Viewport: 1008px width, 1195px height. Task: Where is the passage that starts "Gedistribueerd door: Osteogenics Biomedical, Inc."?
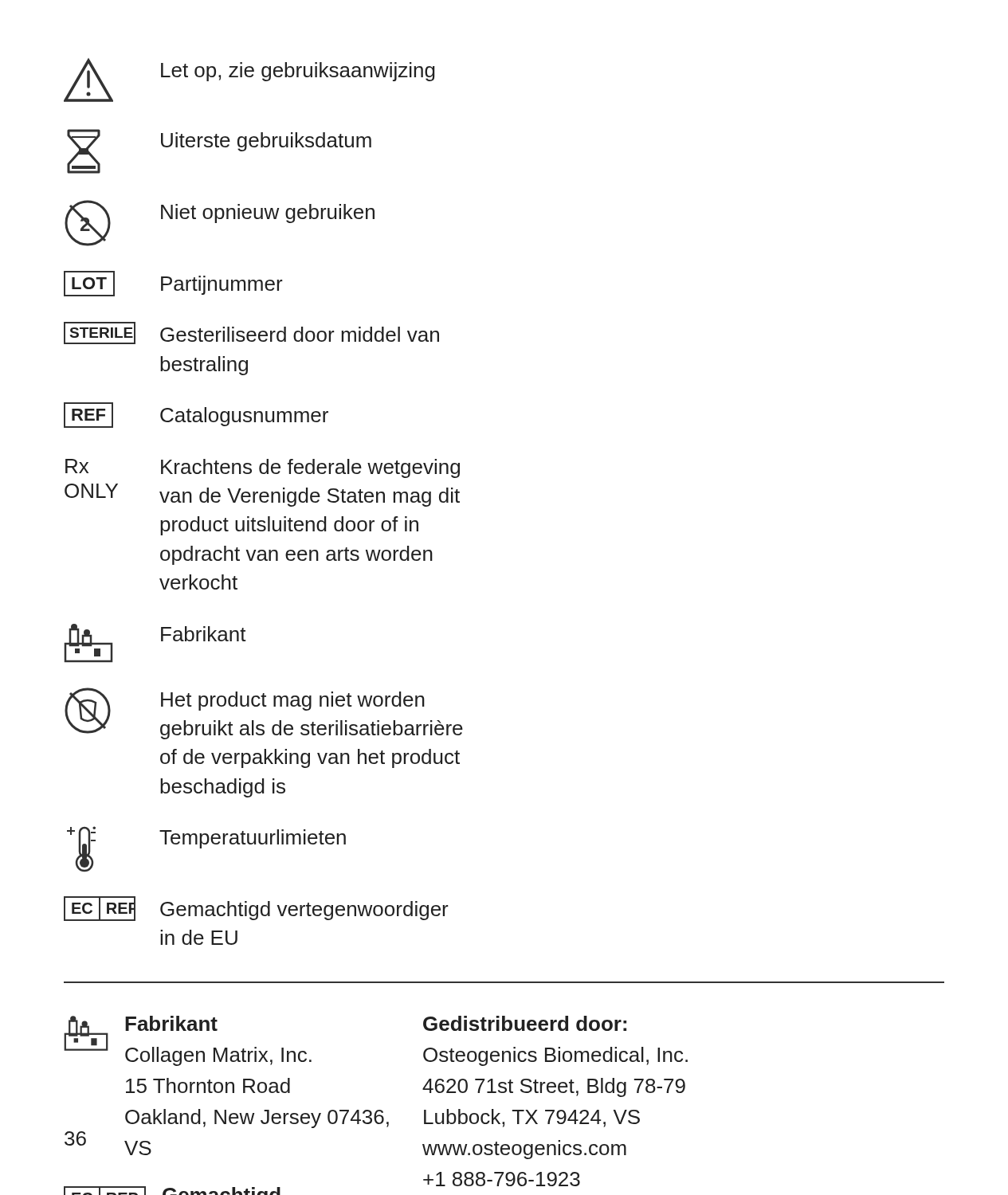pyautogui.click(x=683, y=1103)
